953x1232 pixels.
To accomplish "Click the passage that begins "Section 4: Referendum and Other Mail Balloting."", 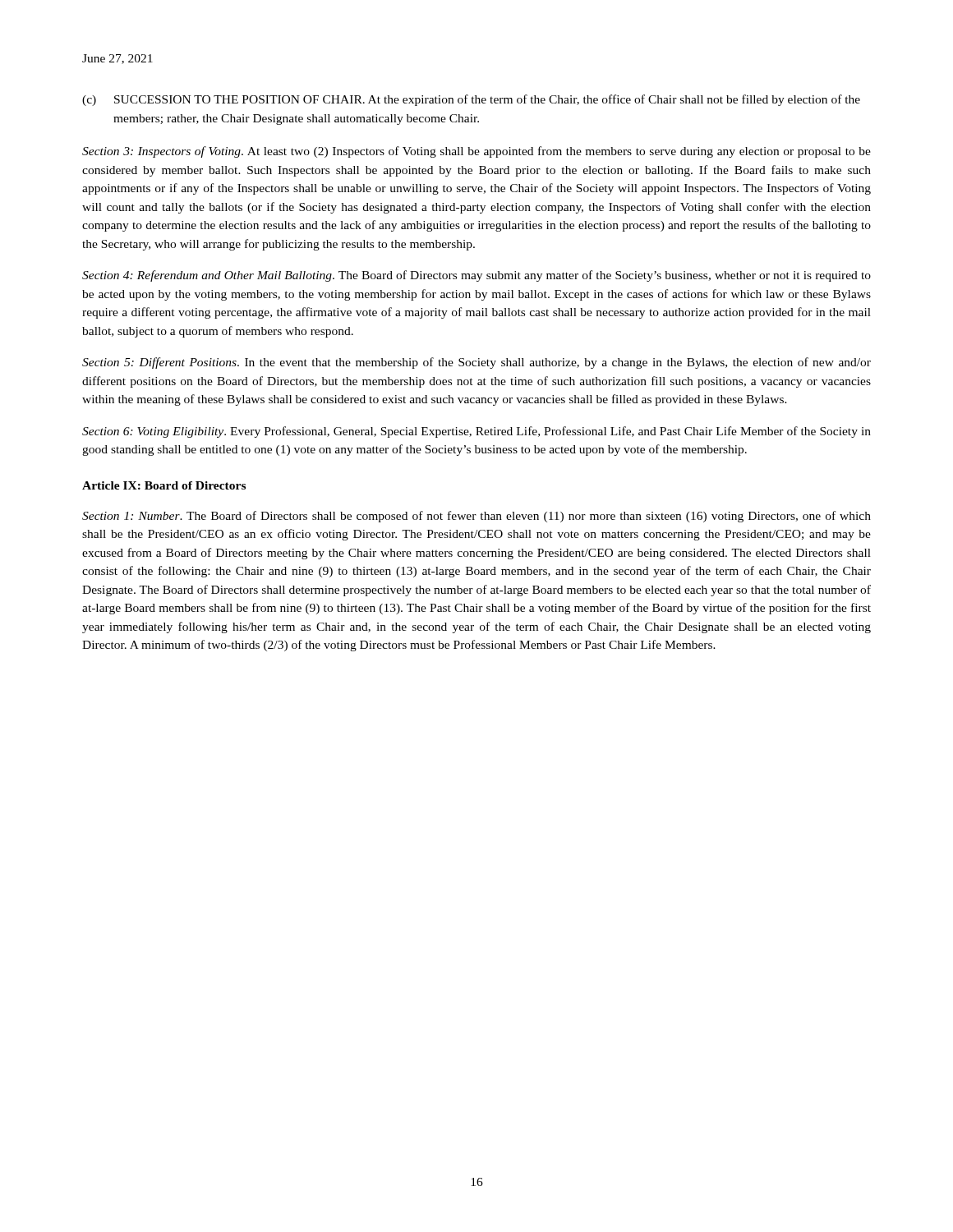I will pos(476,303).
